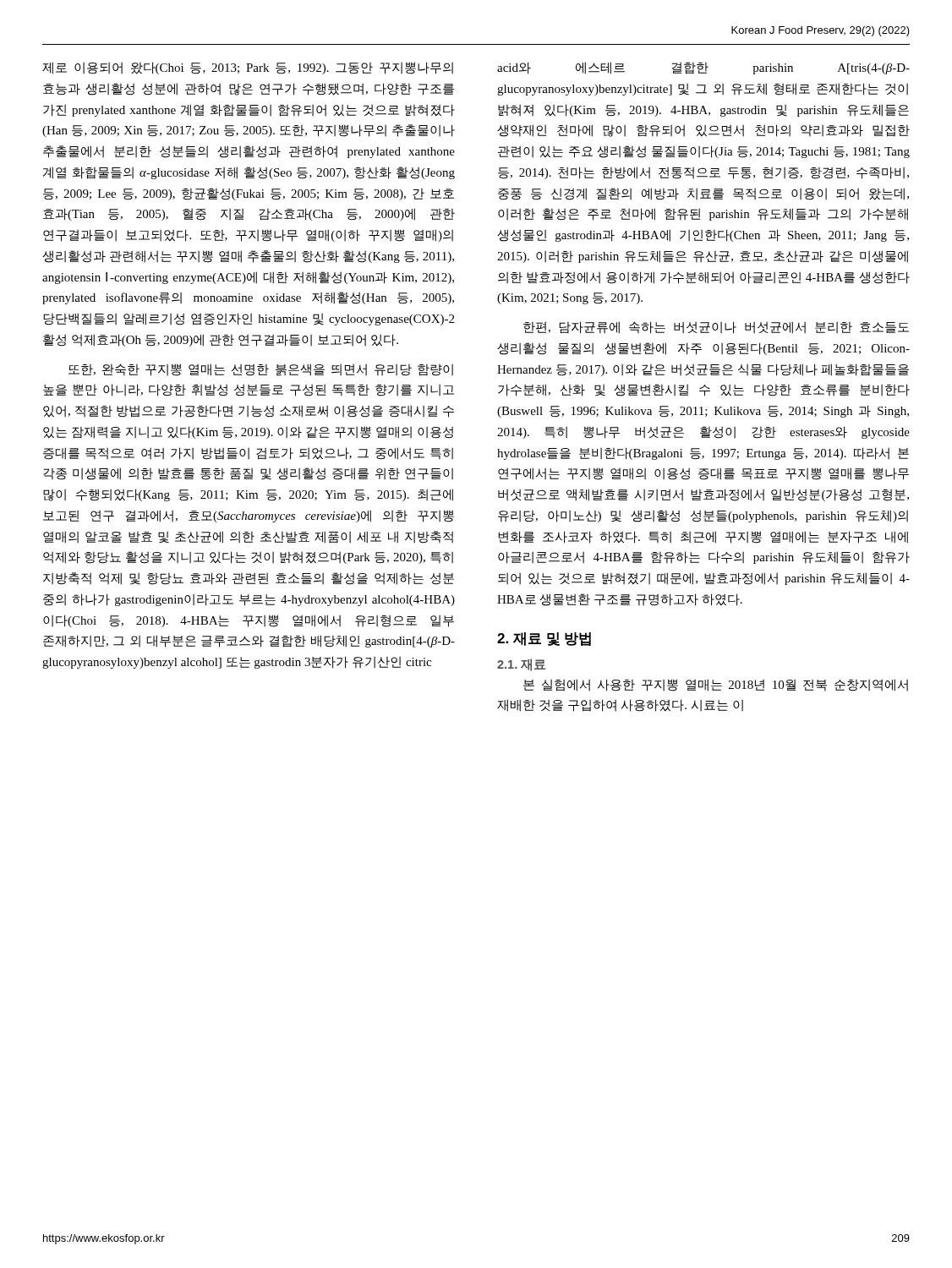Navigate to the element starting "또한, 완숙한 꾸지뽕 열매는 선명한"
The width and height of the screenshot is (952, 1268).
pyautogui.click(x=249, y=515)
